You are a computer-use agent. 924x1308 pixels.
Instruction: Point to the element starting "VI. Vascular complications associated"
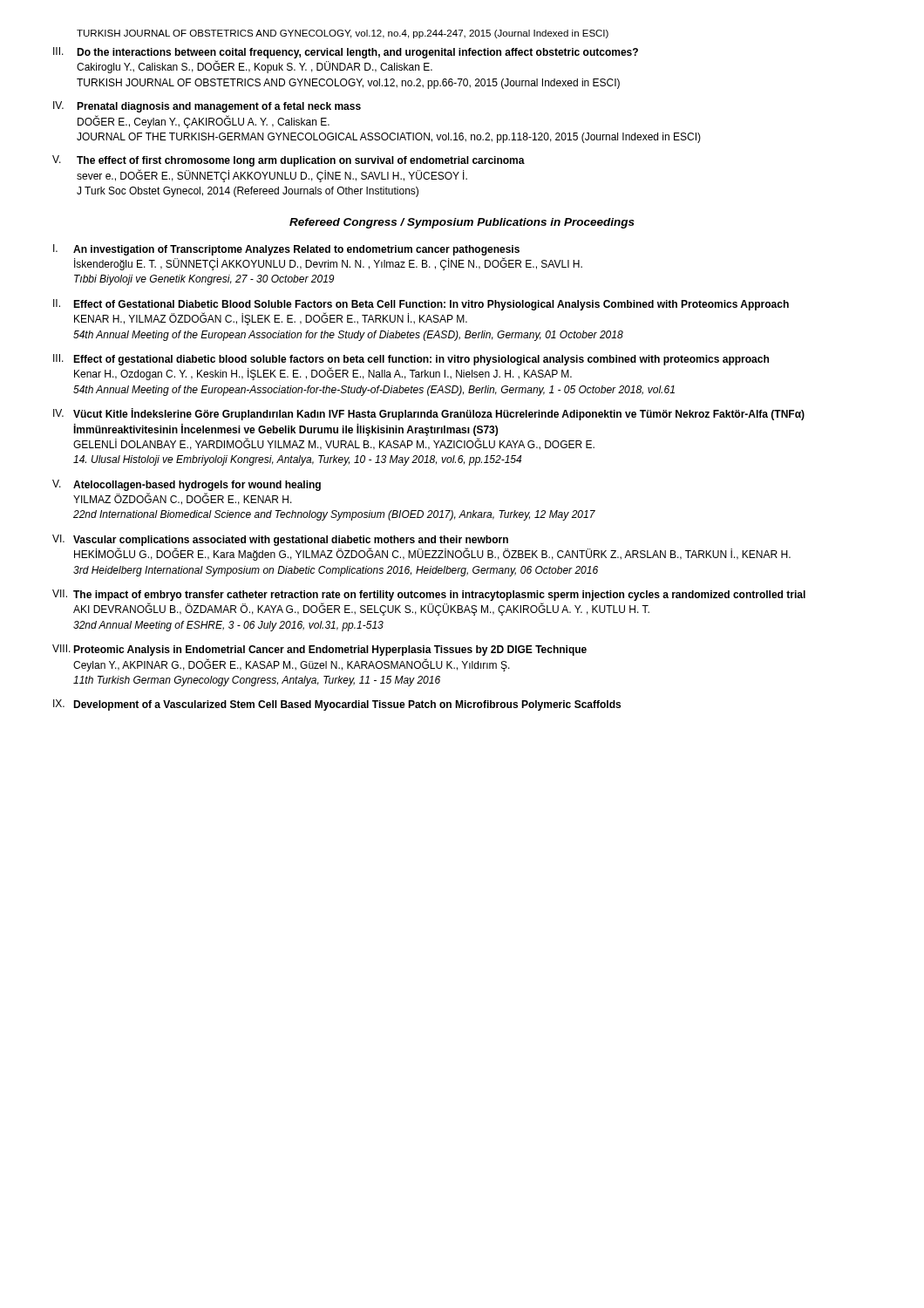click(462, 555)
